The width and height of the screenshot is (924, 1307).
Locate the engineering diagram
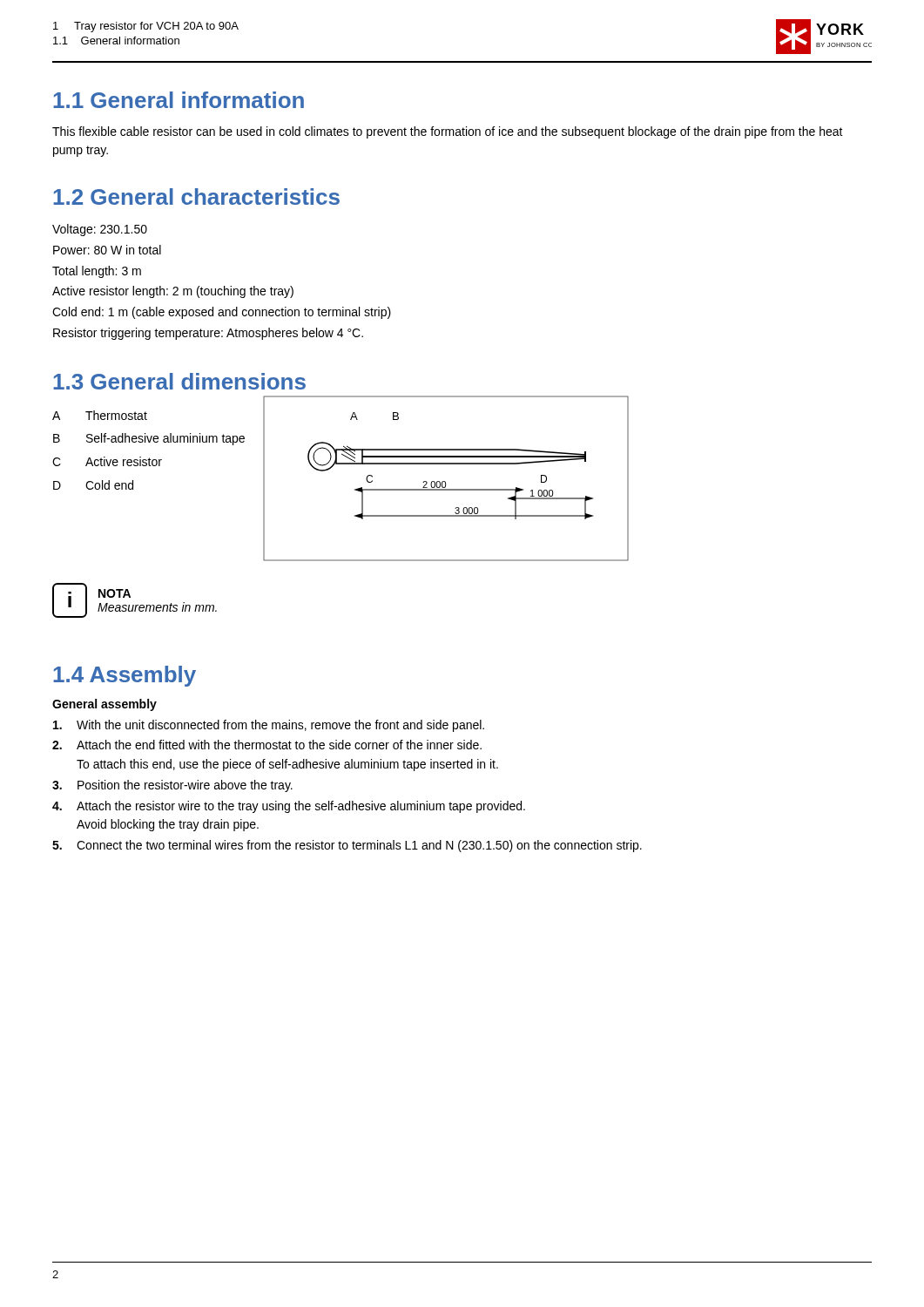(567, 479)
